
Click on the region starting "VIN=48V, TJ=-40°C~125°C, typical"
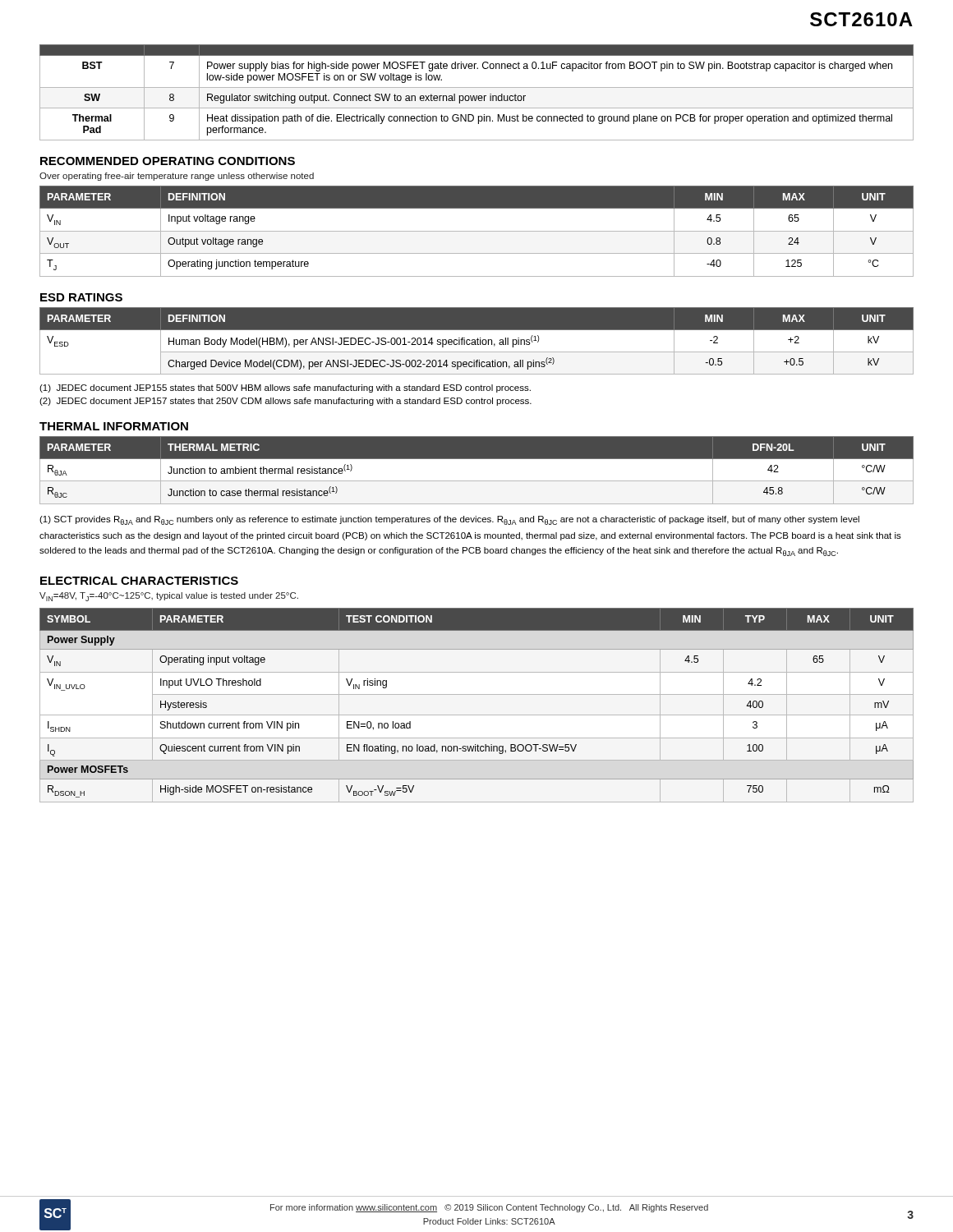(169, 597)
